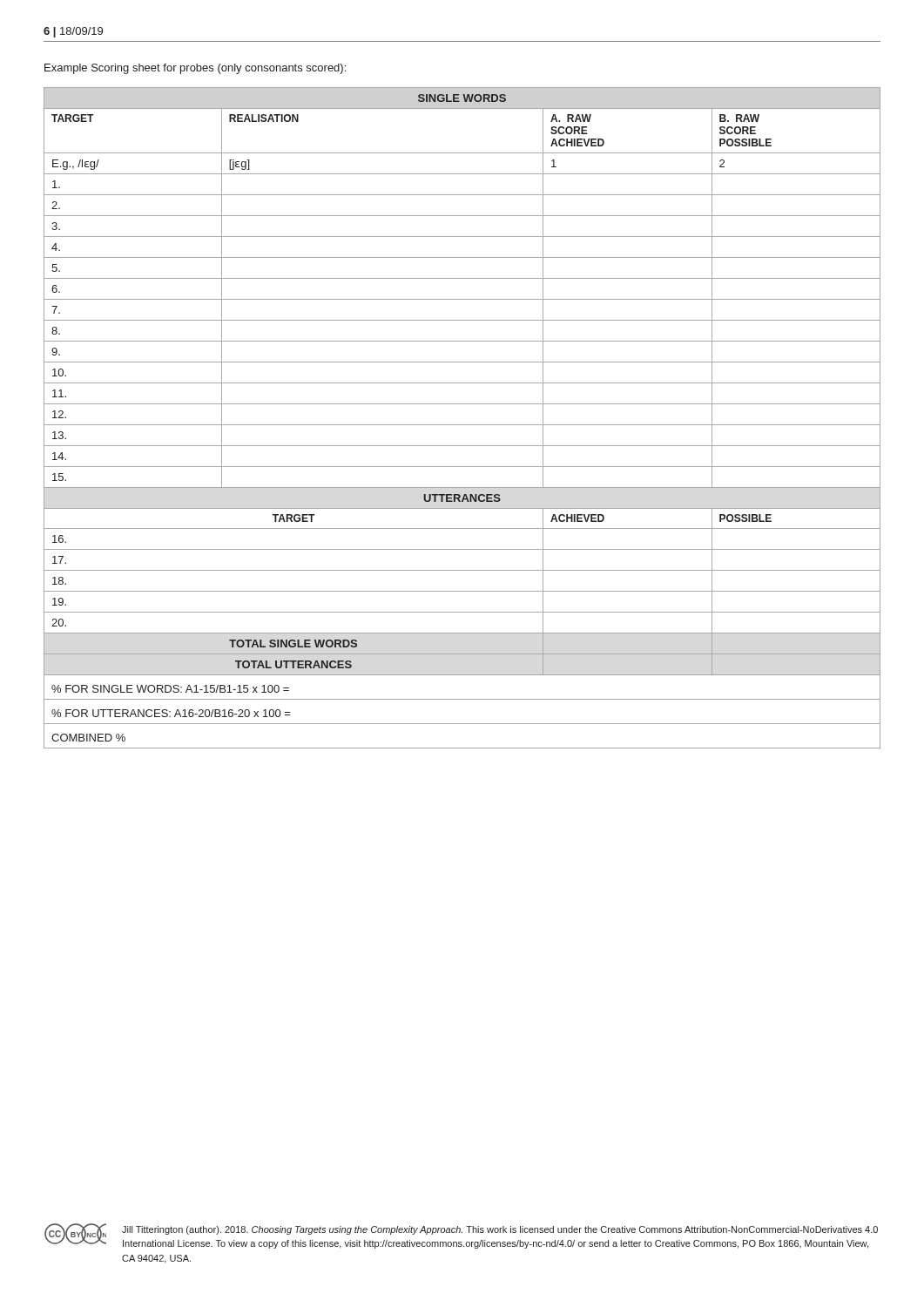Navigate to the region starting "CC BY NC"

[462, 1244]
